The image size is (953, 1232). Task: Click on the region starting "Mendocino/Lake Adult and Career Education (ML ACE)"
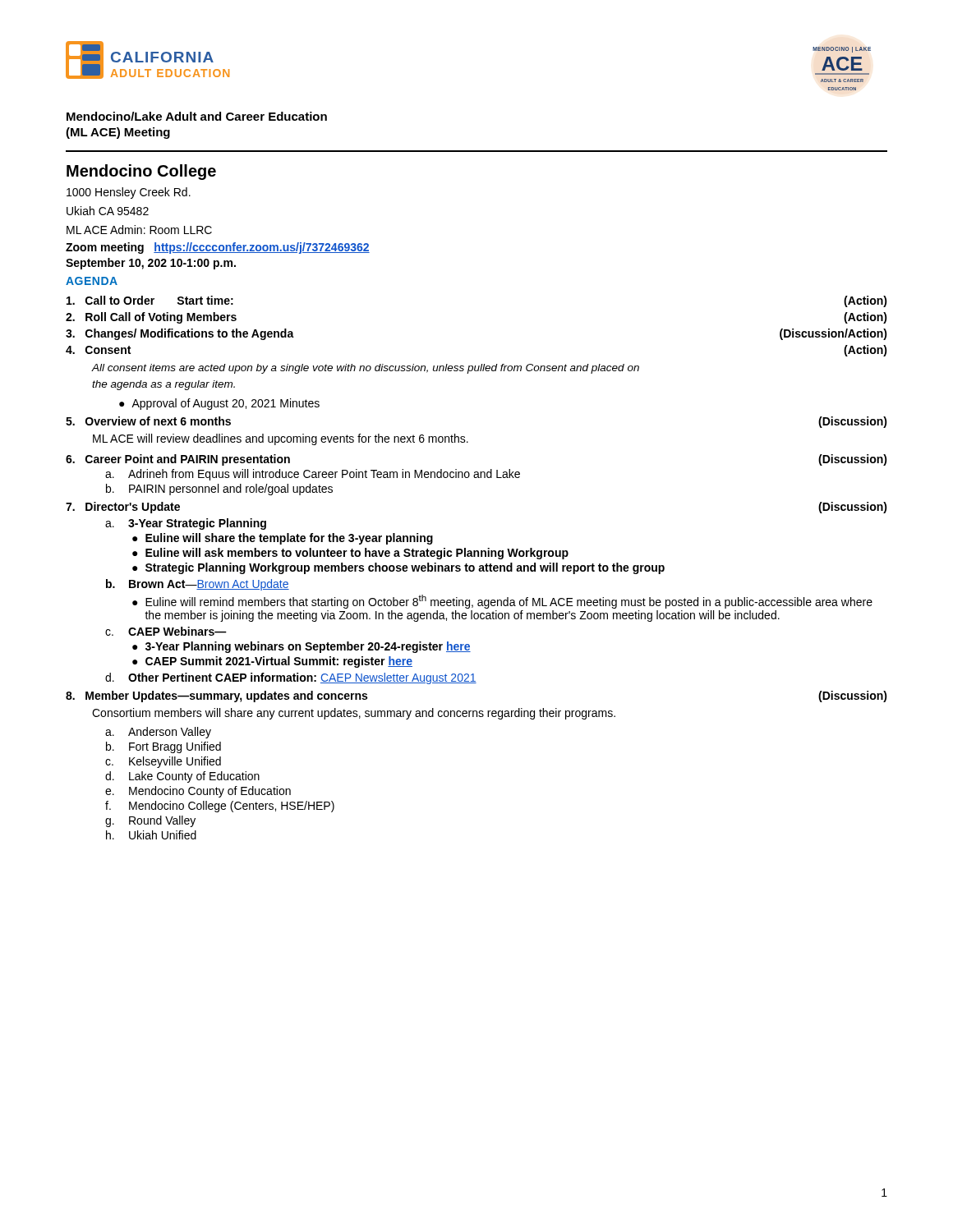pos(197,116)
